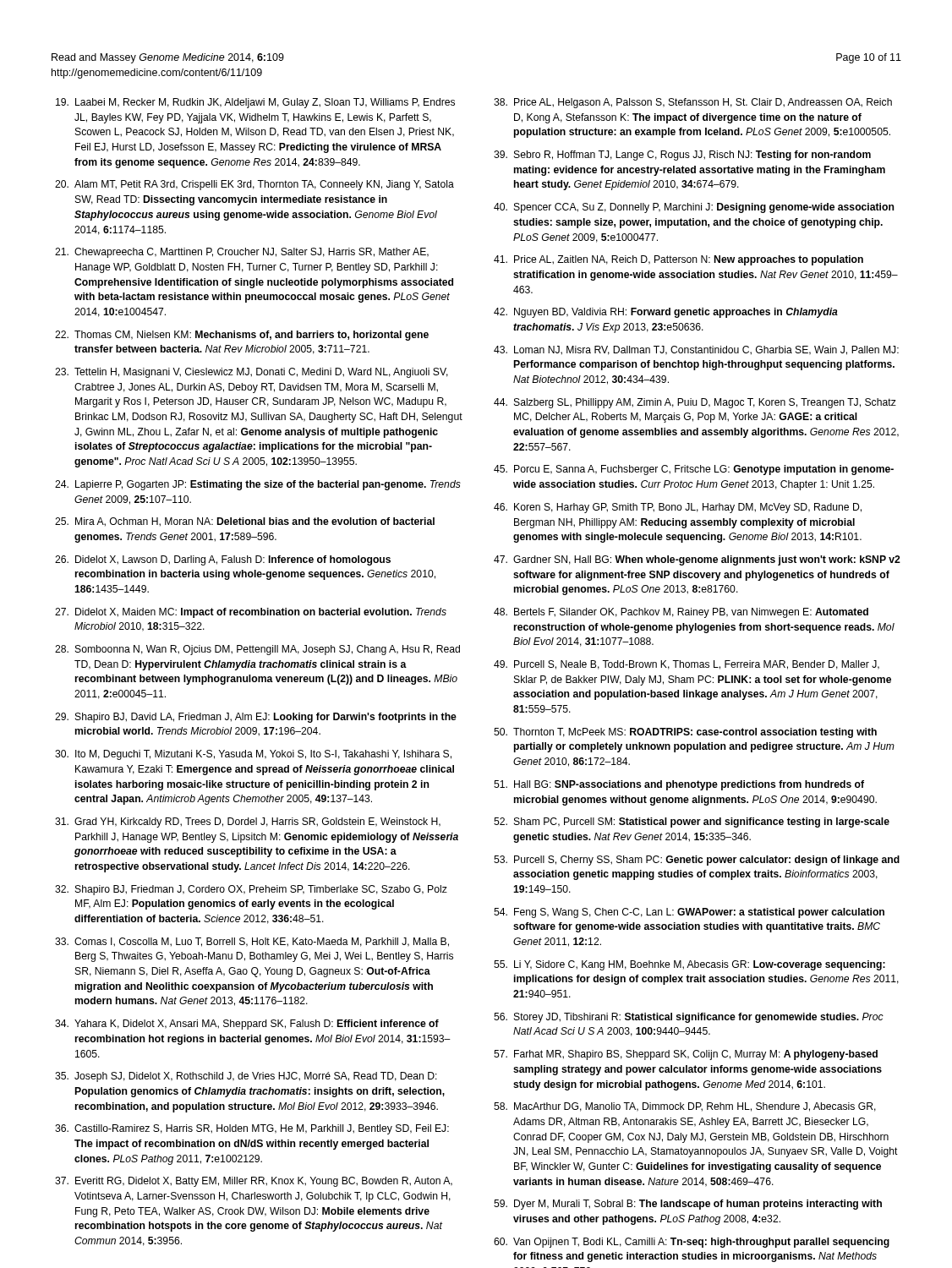Viewport: 952px width, 1268px height.
Task: Select the list item containing "56. Storey JD, Tibshirani R: Statistical"
Action: 695,1025
